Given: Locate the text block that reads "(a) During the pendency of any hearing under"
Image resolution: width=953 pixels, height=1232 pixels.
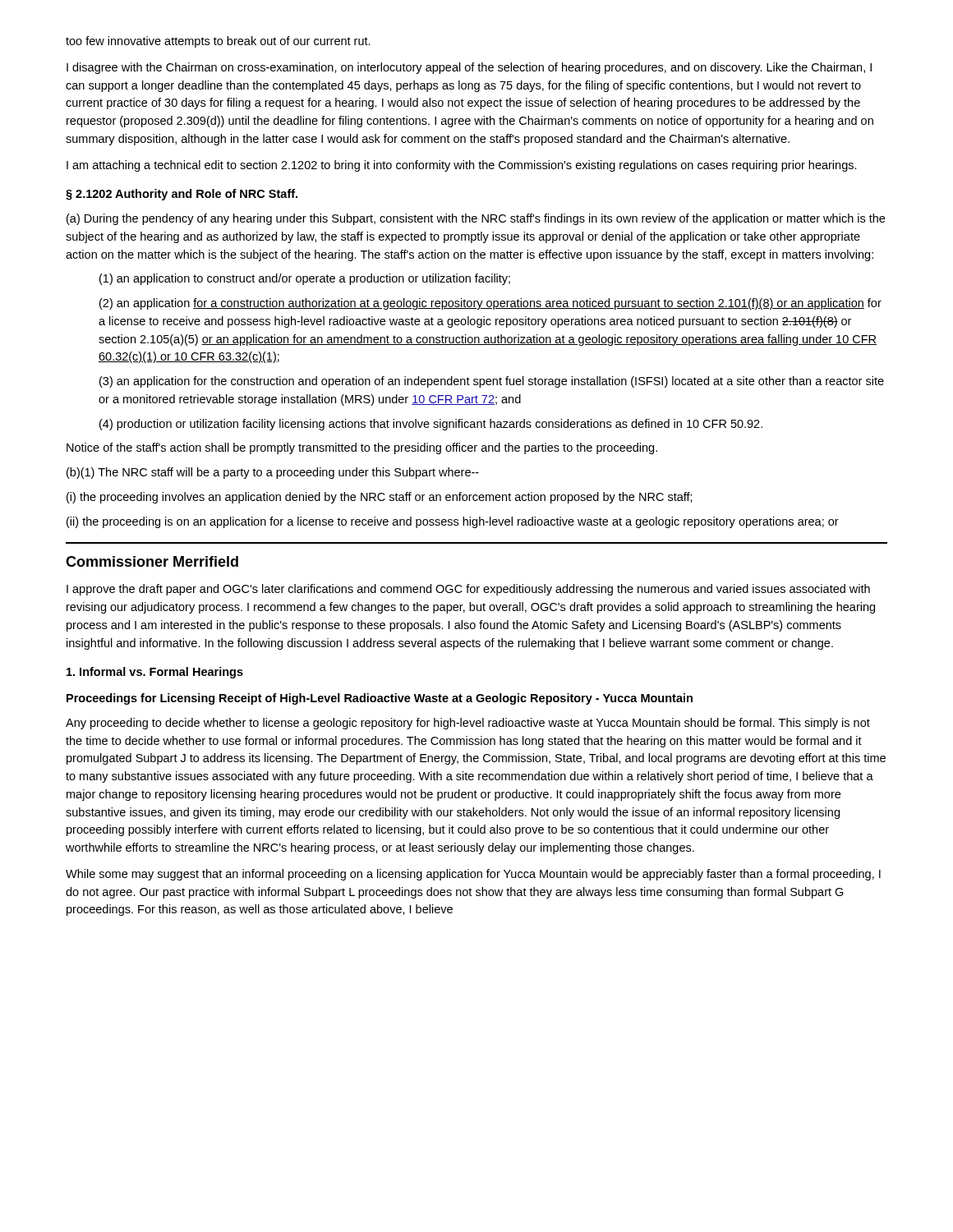Looking at the screenshot, I should pyautogui.click(x=476, y=236).
